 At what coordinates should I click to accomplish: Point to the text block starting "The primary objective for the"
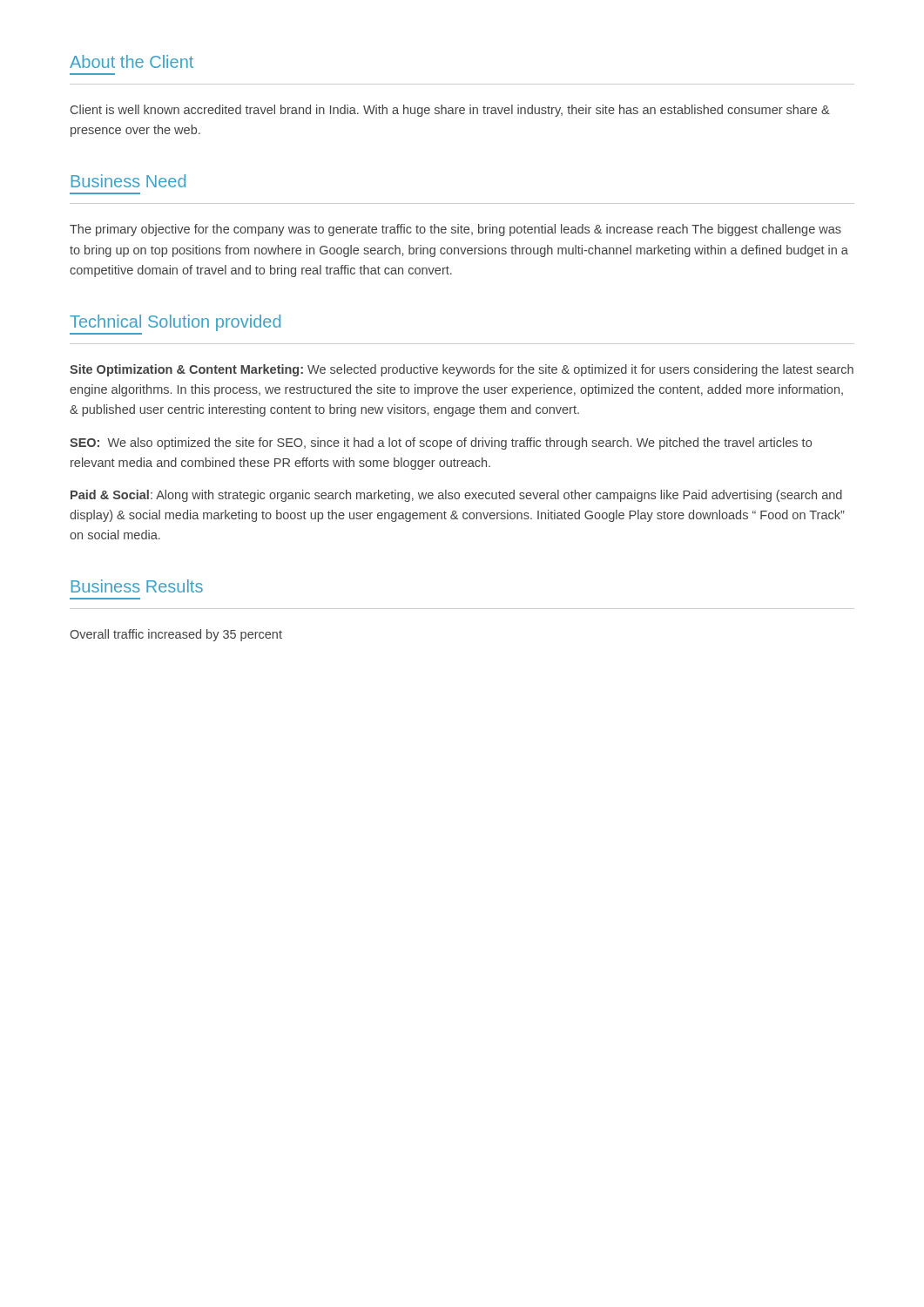tap(462, 250)
